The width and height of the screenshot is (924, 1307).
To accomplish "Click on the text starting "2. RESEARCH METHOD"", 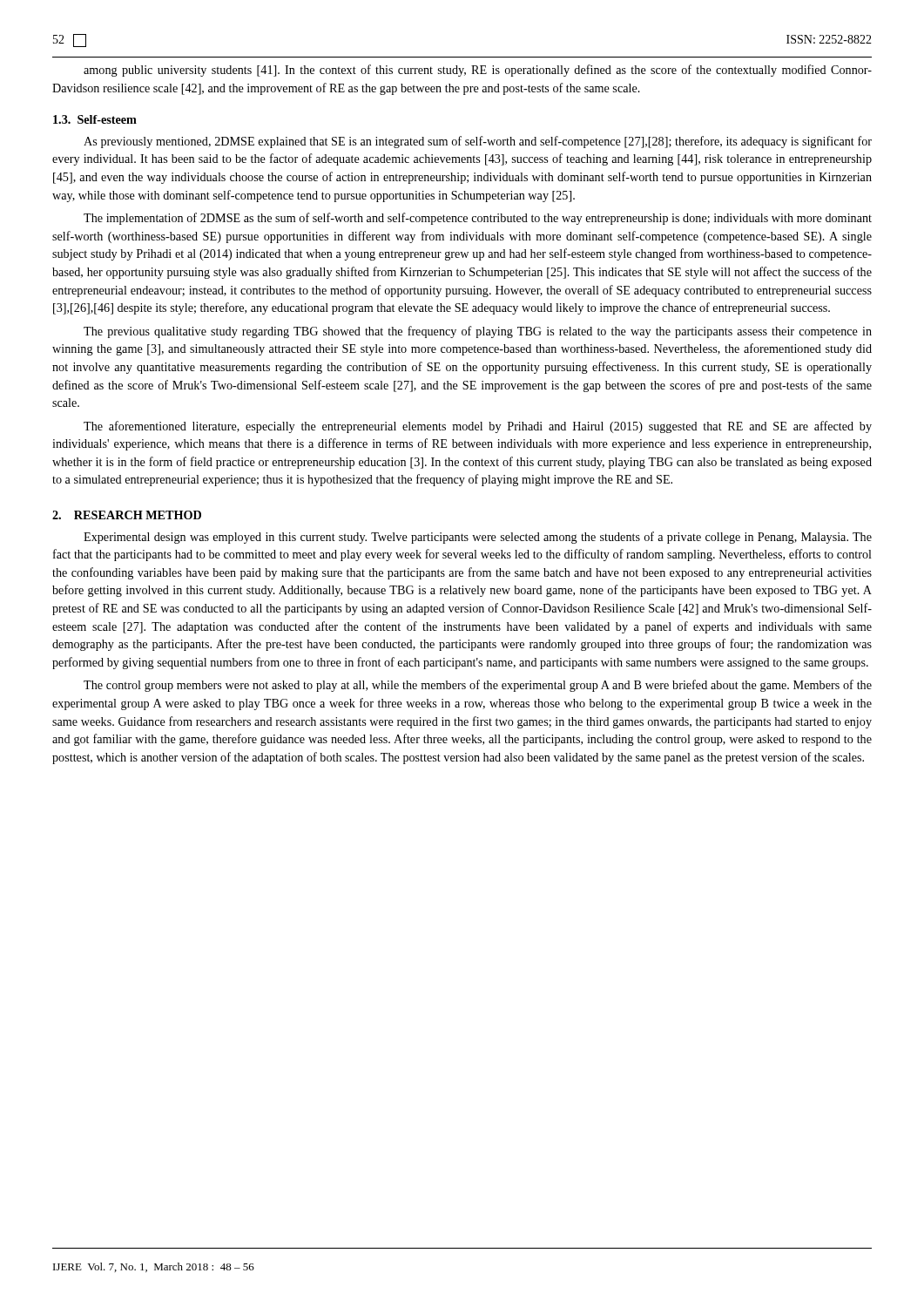I will [127, 515].
